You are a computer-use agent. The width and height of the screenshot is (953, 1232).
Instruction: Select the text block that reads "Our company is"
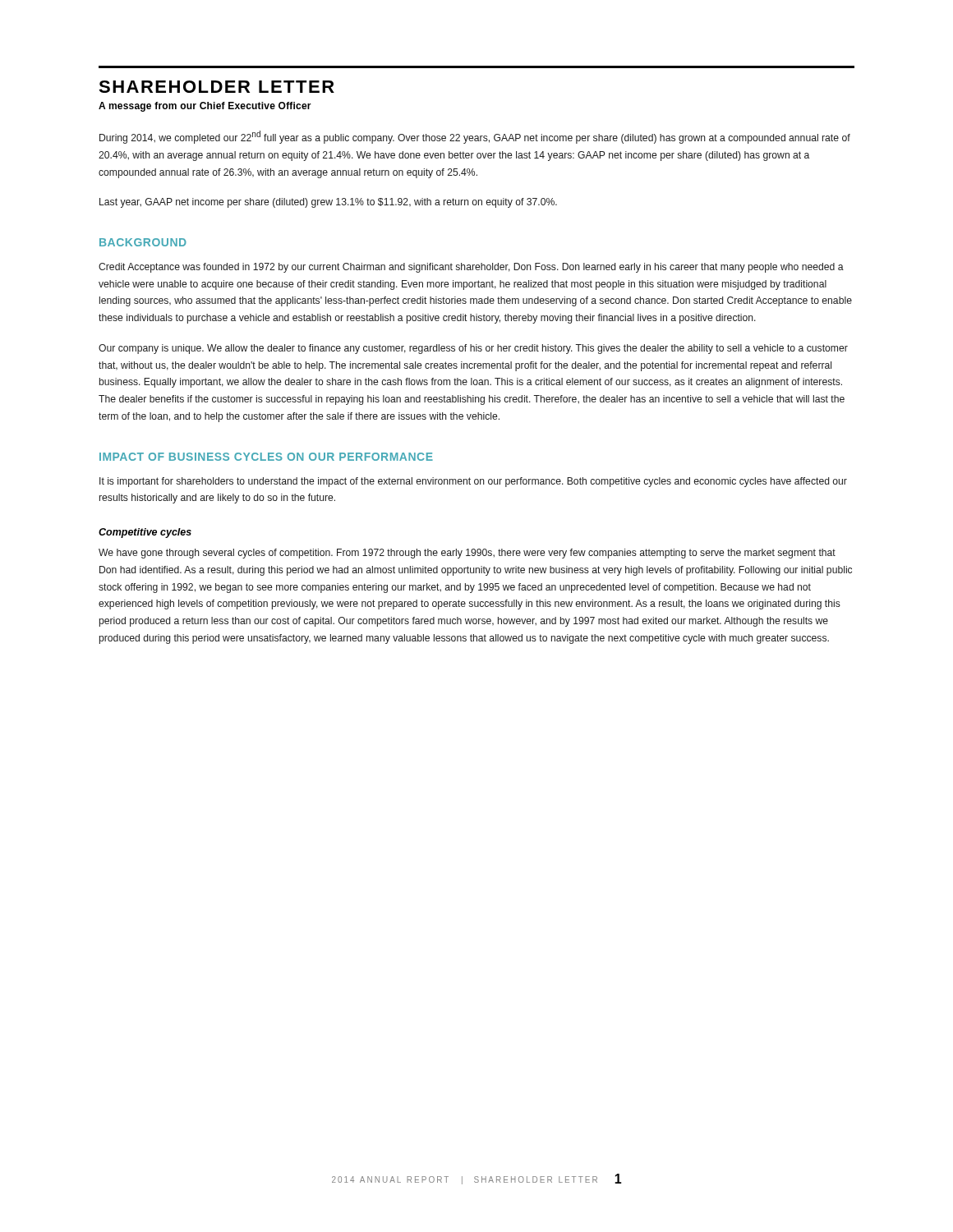pos(473,382)
